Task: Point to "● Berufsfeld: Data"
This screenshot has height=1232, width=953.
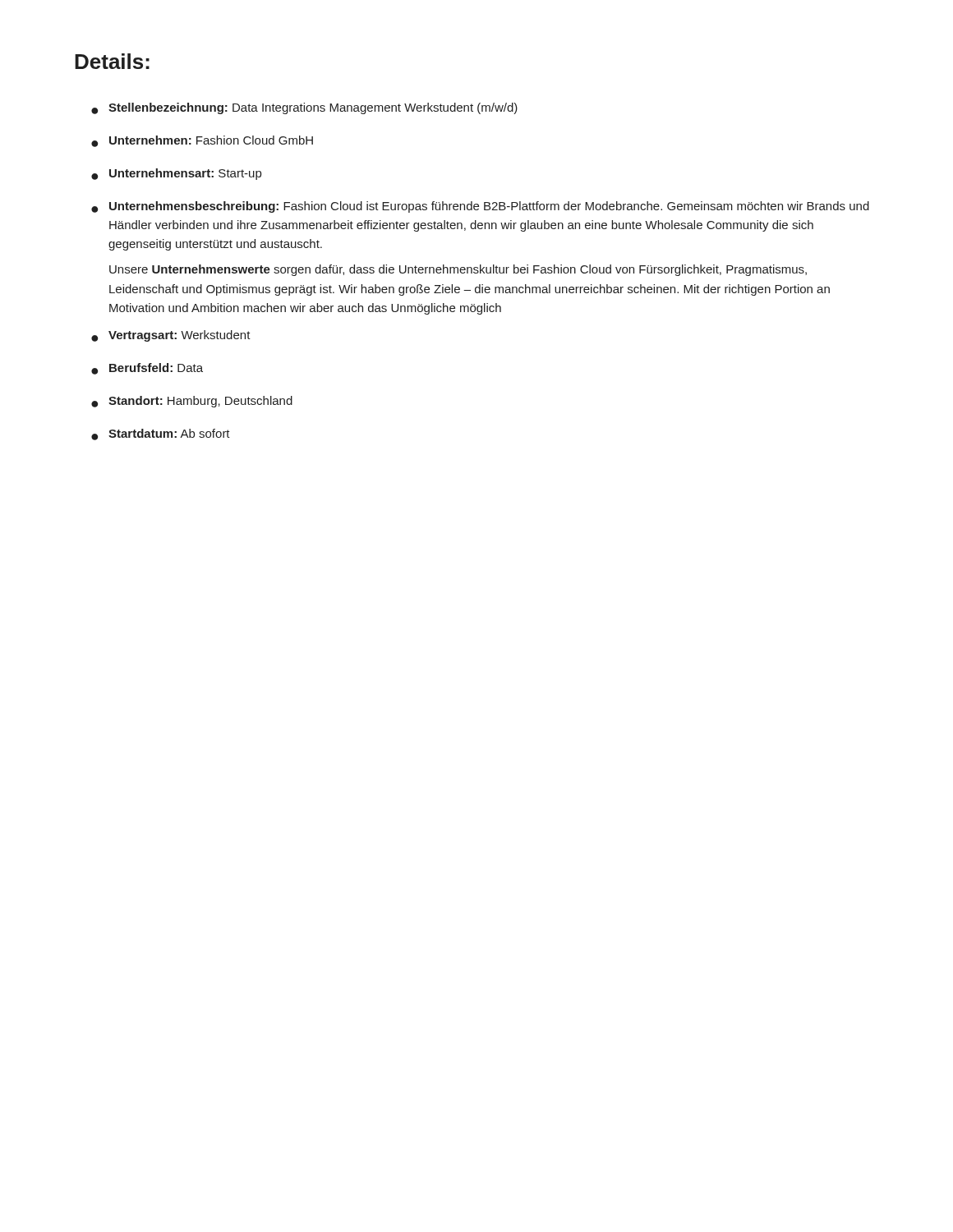Action: click(147, 369)
